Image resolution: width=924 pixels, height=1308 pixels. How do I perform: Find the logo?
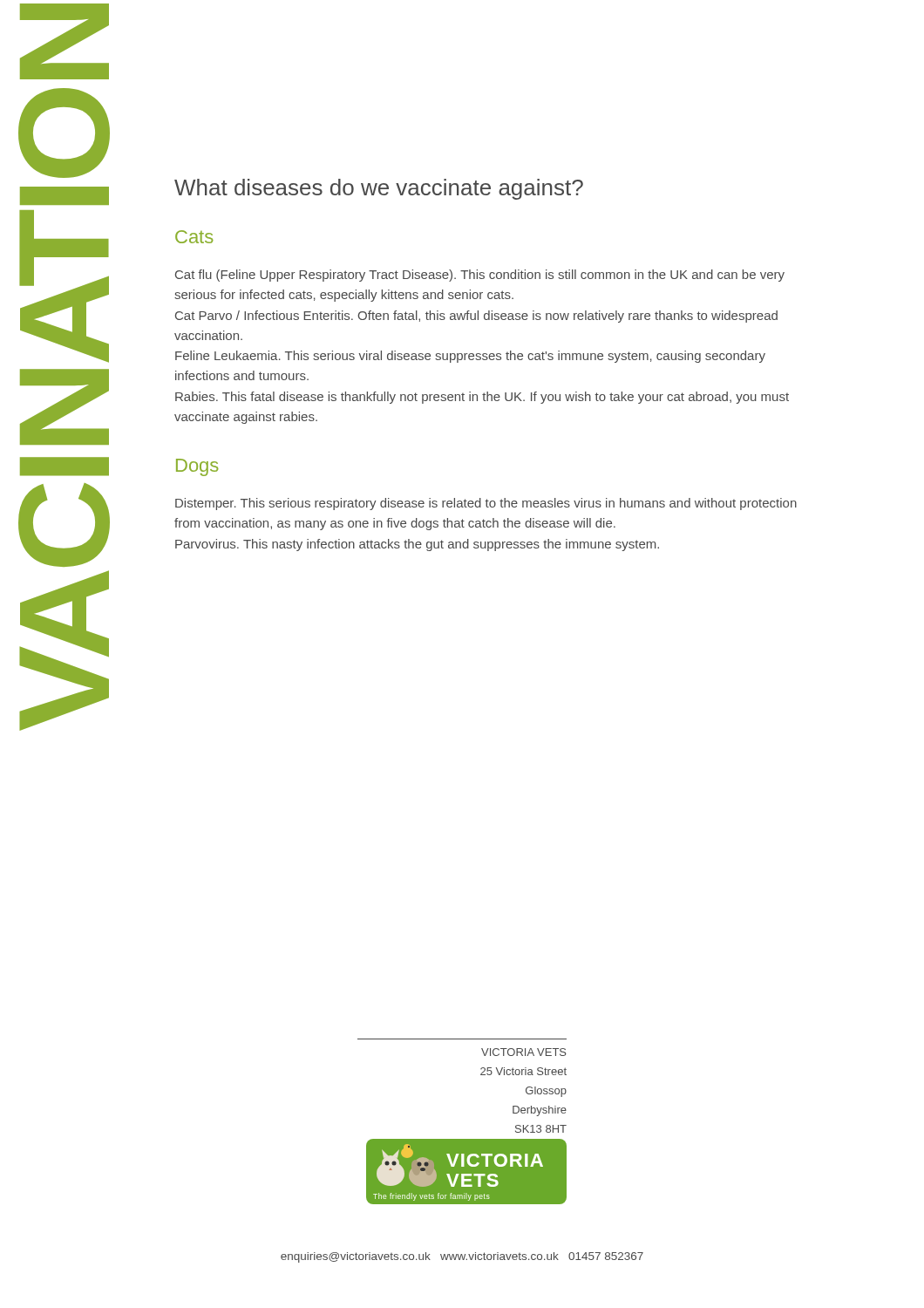pos(462,1123)
